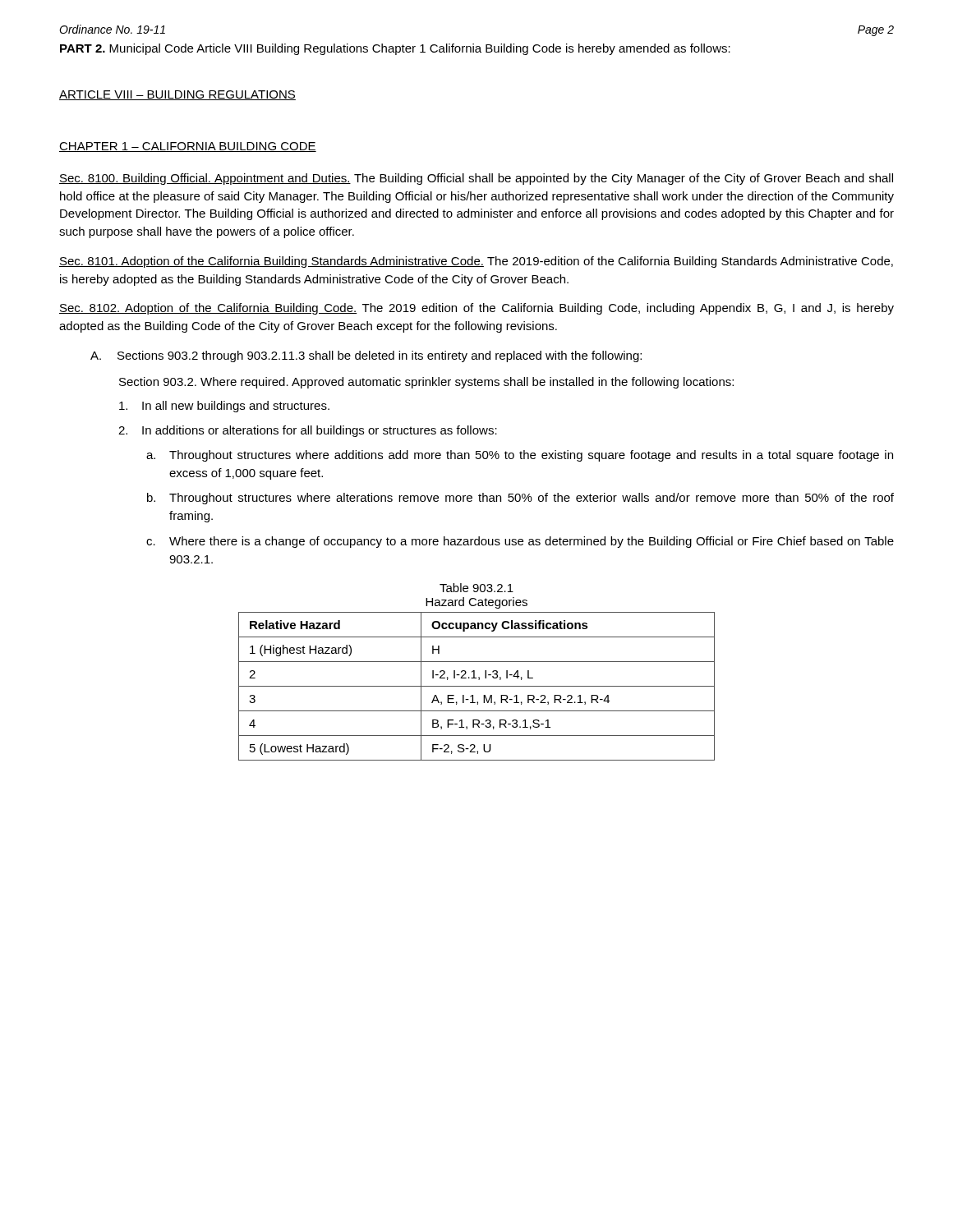Locate the text block with the text "PART 2. Municipal Code Article"
Screen dimensions: 1232x953
coord(395,48)
